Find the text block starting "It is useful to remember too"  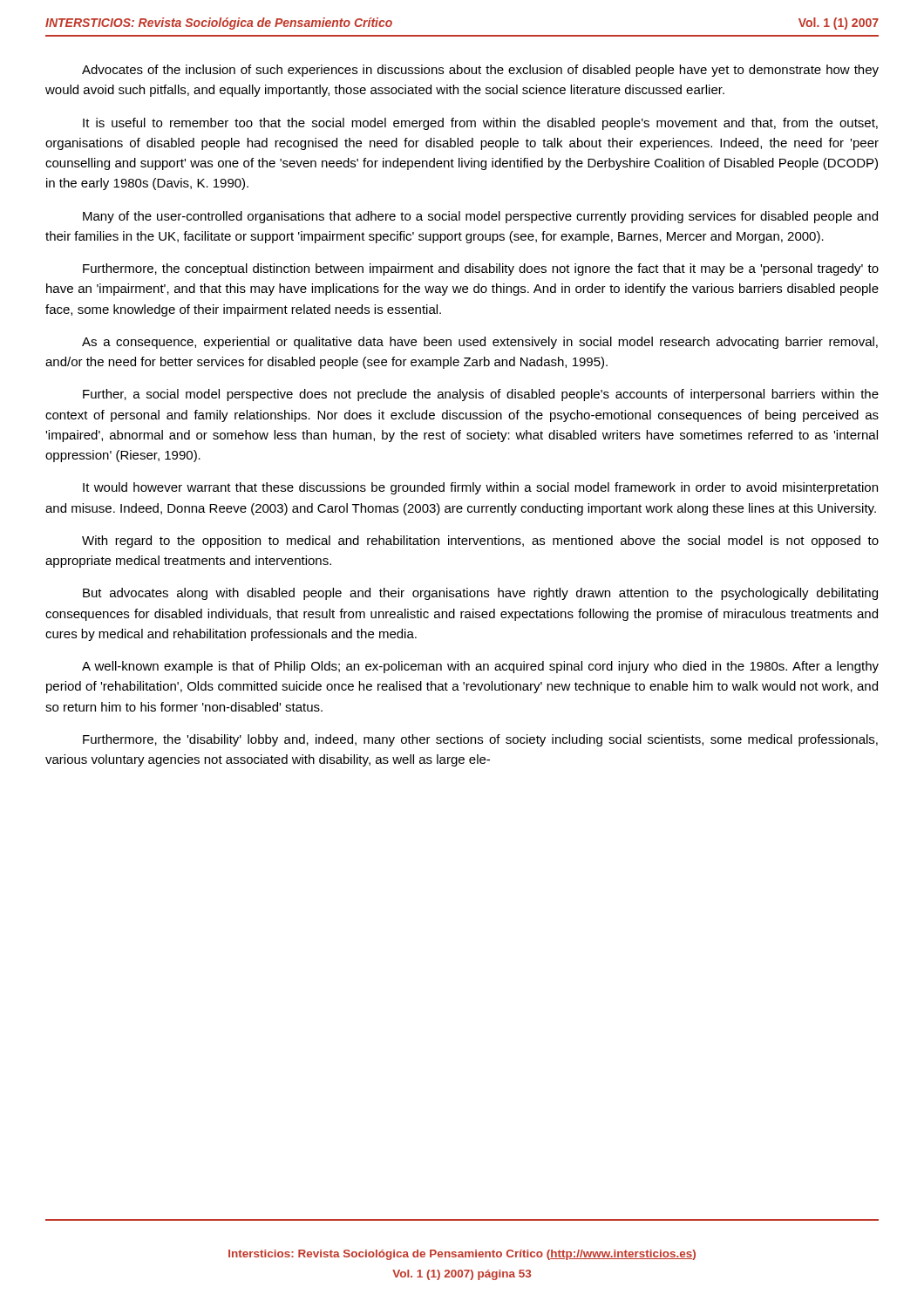pyautogui.click(x=462, y=153)
